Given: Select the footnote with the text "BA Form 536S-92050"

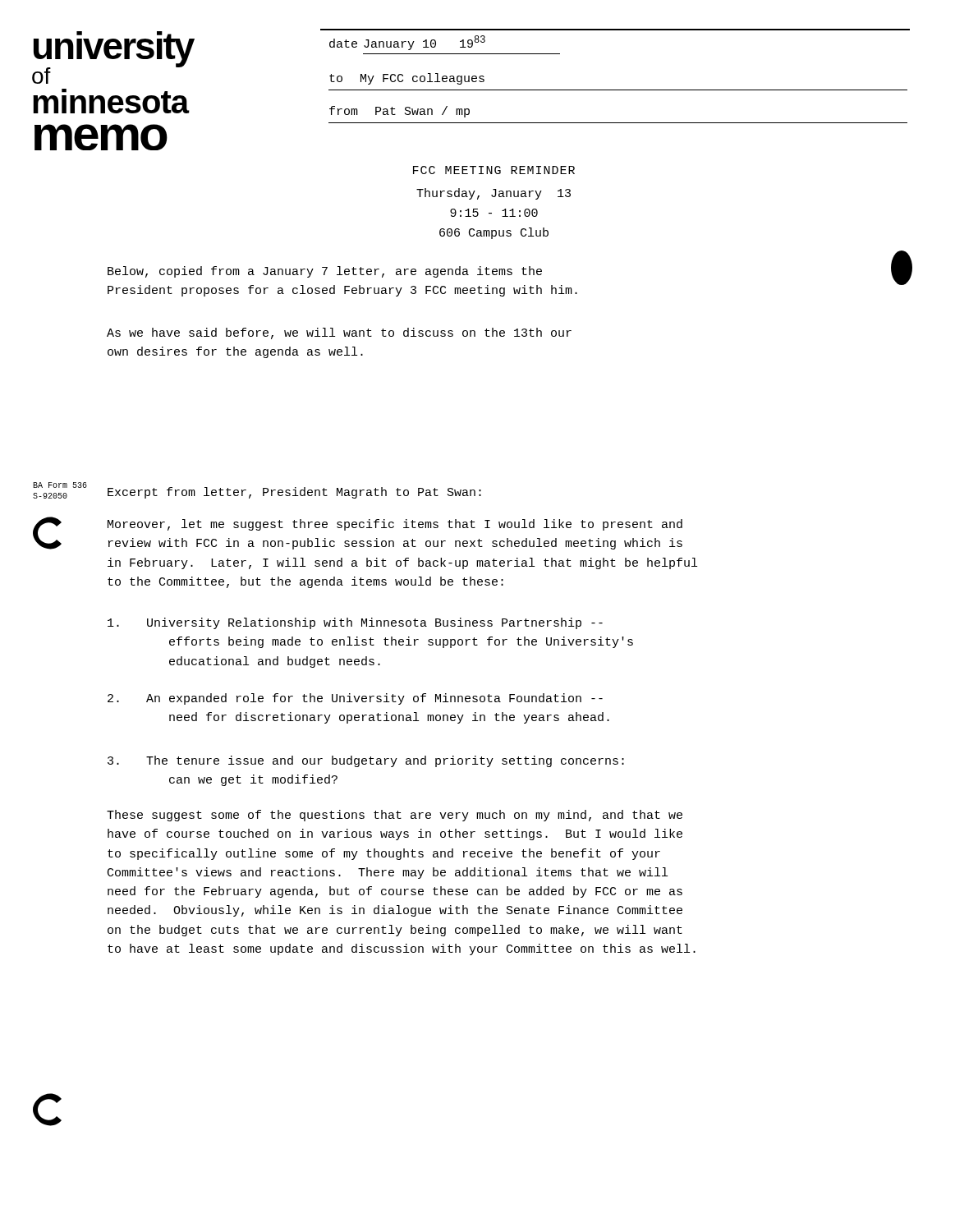Looking at the screenshot, I should (60, 491).
